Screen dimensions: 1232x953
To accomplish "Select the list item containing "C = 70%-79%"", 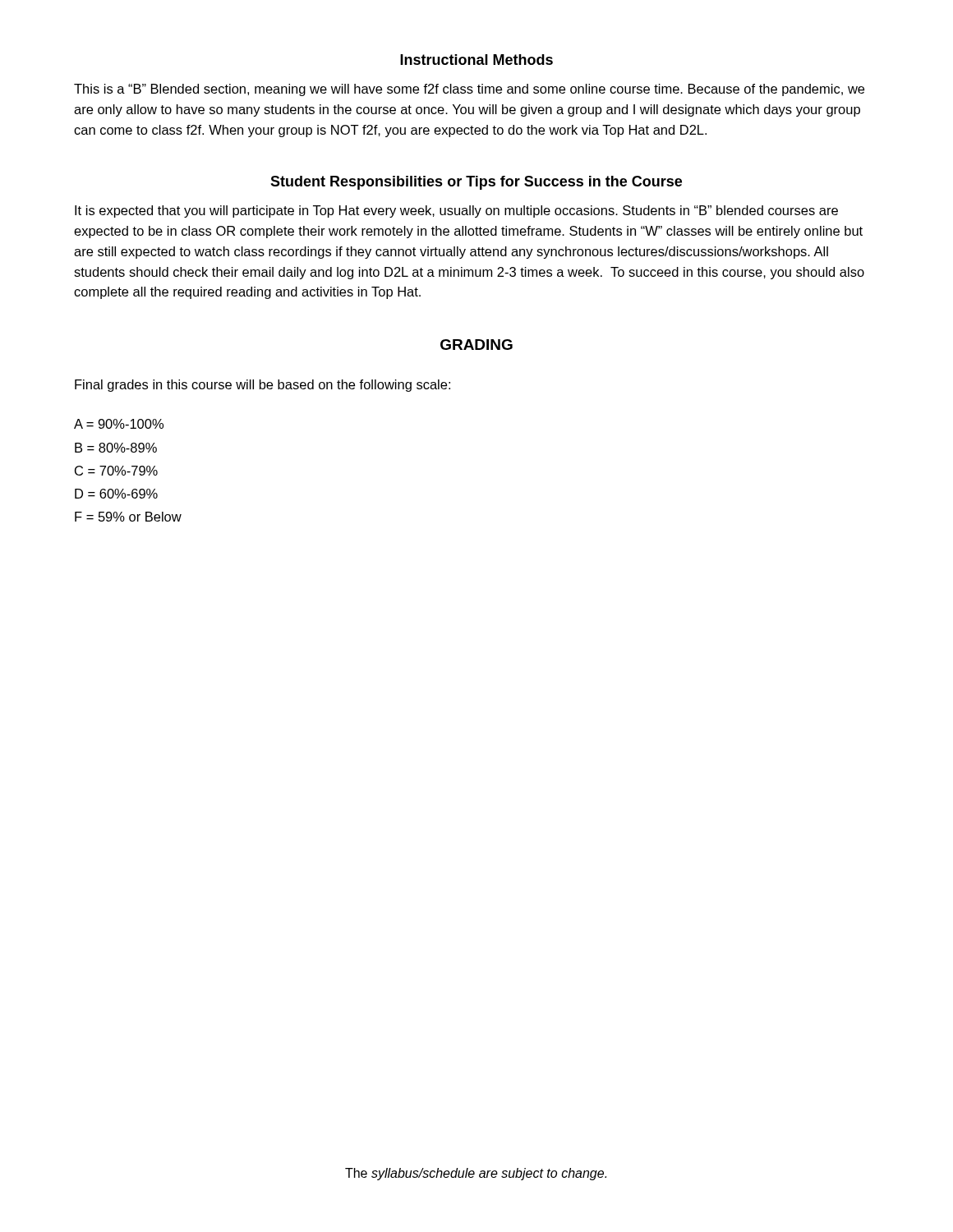I will tap(116, 470).
